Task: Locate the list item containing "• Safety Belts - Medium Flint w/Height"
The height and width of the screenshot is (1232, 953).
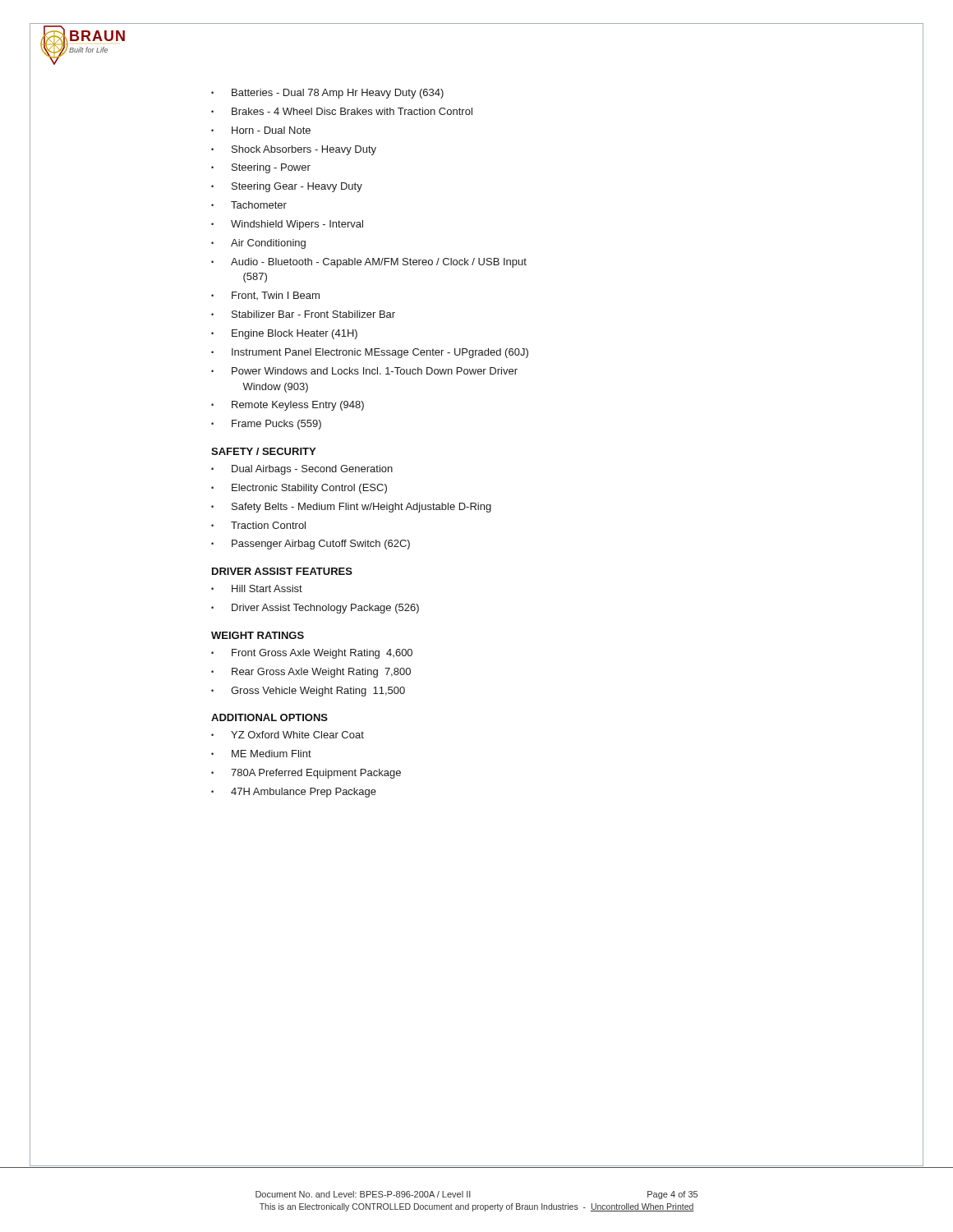Action: (351, 507)
